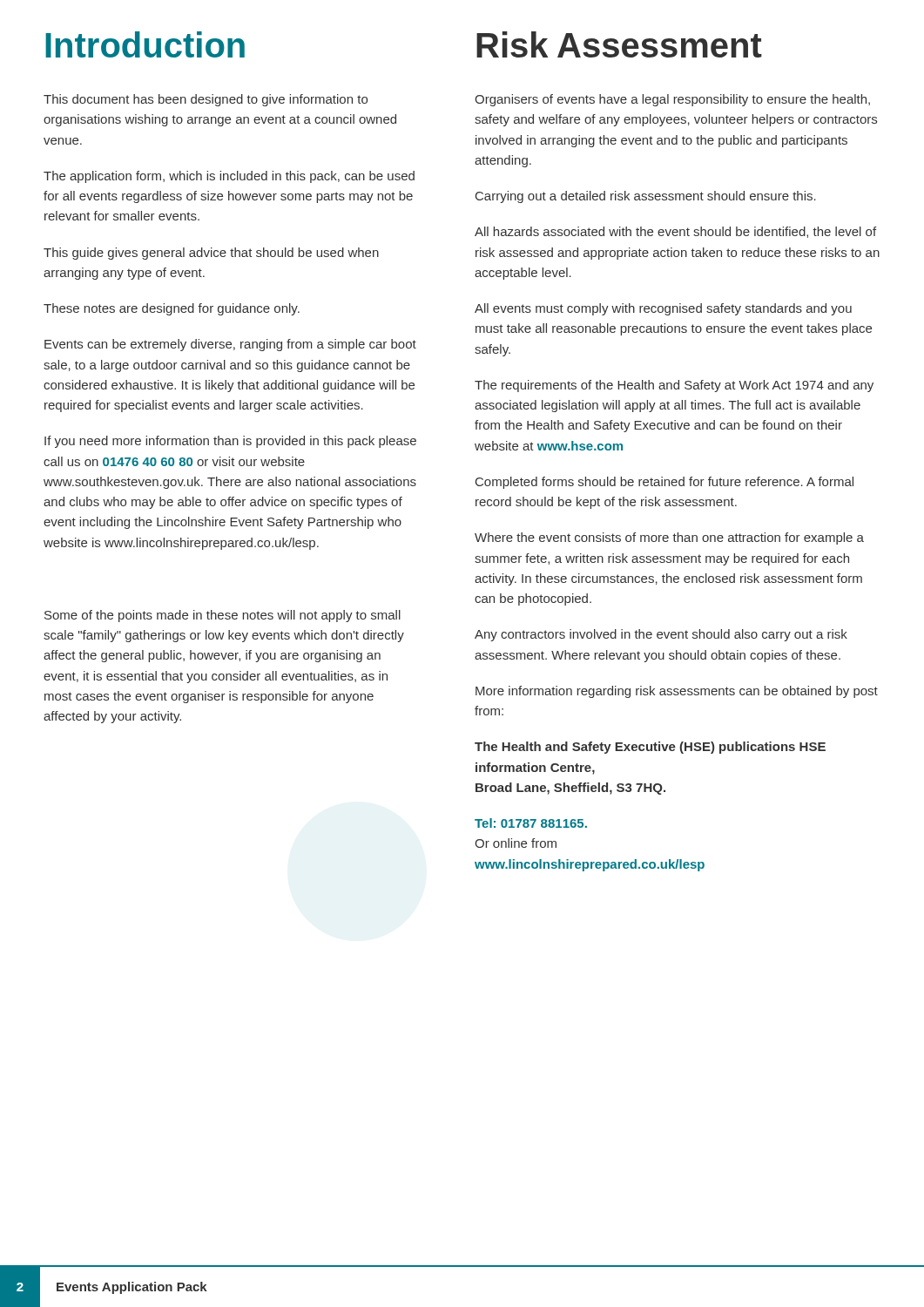Select the region starting "Carrying out a detailed risk assessment should ensure"
This screenshot has height=1307, width=924.
pos(646,196)
